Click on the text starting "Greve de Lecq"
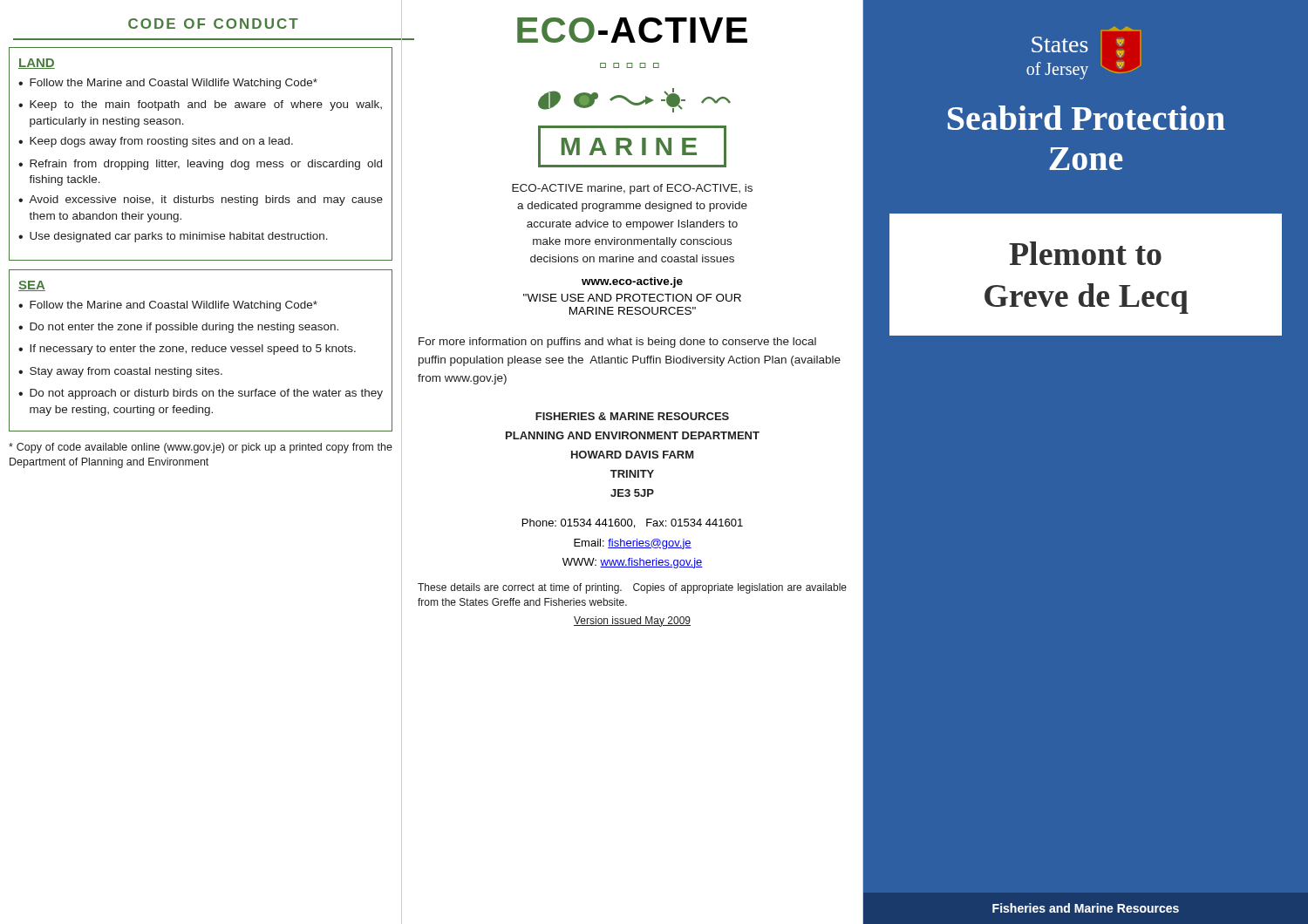Screen dimensions: 924x1308 pyautogui.click(x=1086, y=295)
